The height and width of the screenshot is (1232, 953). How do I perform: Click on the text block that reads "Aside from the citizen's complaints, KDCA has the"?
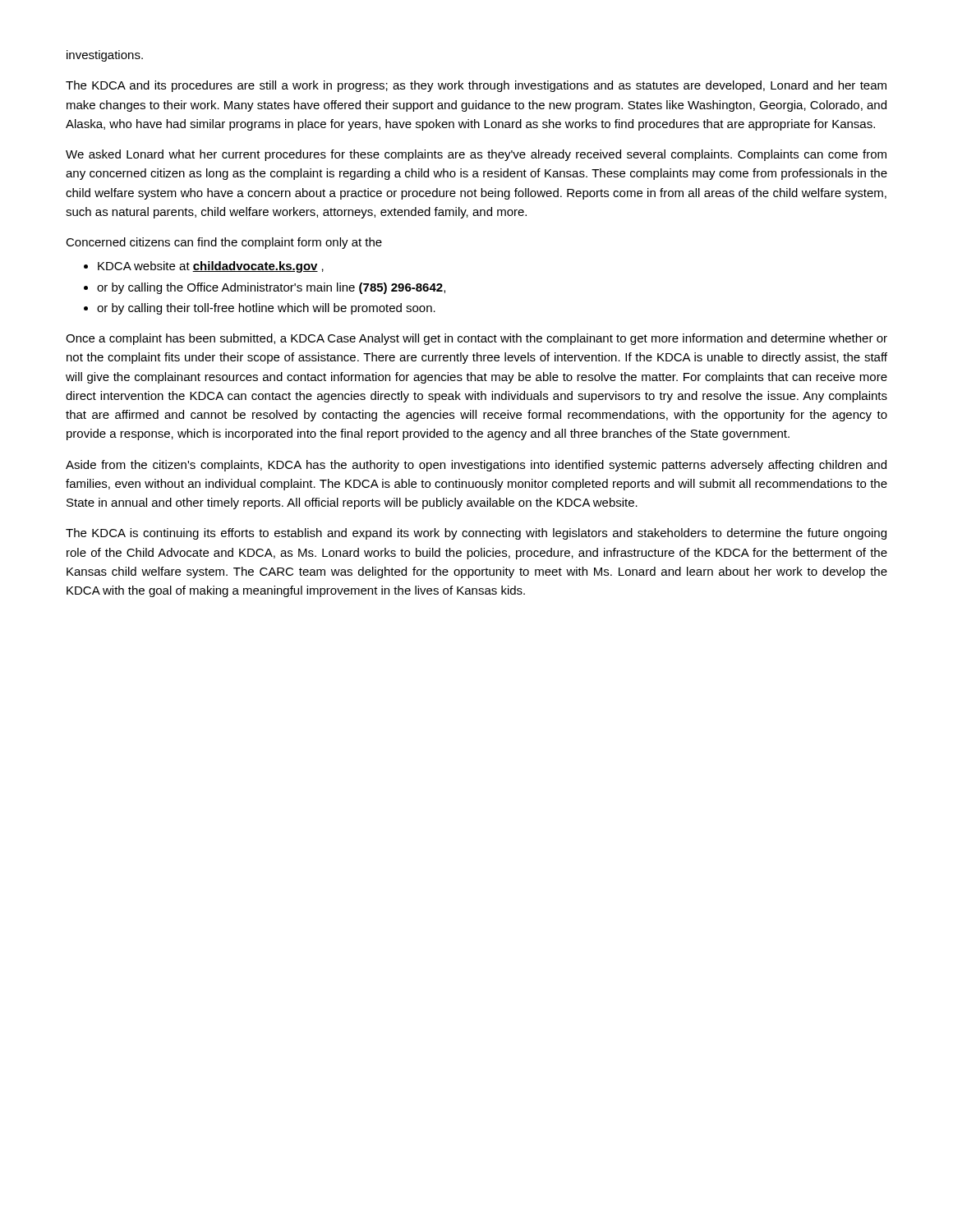pyautogui.click(x=476, y=483)
